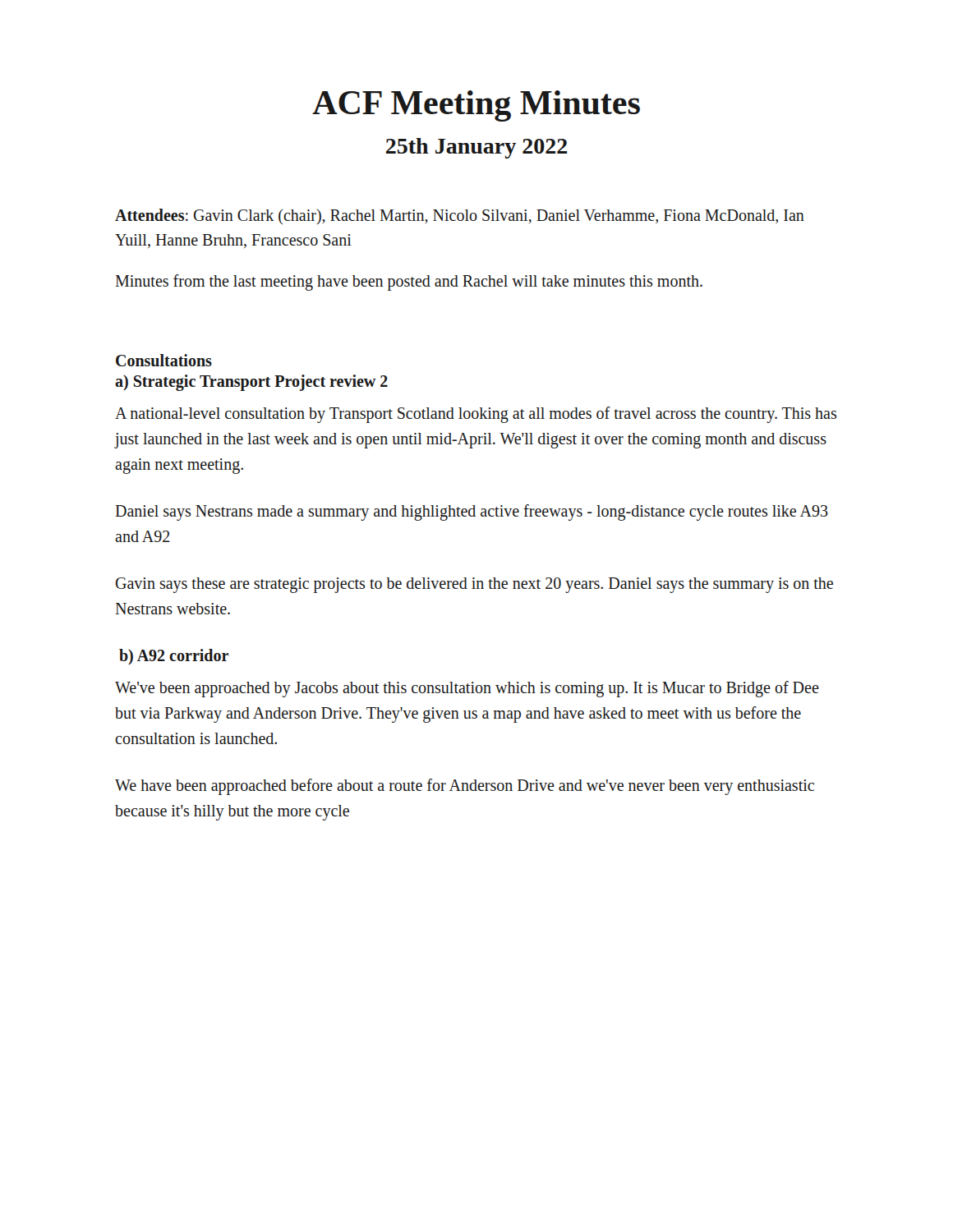The width and height of the screenshot is (953, 1232).
Task: Locate the text starting "Gavin says these are strategic"
Action: (x=474, y=596)
